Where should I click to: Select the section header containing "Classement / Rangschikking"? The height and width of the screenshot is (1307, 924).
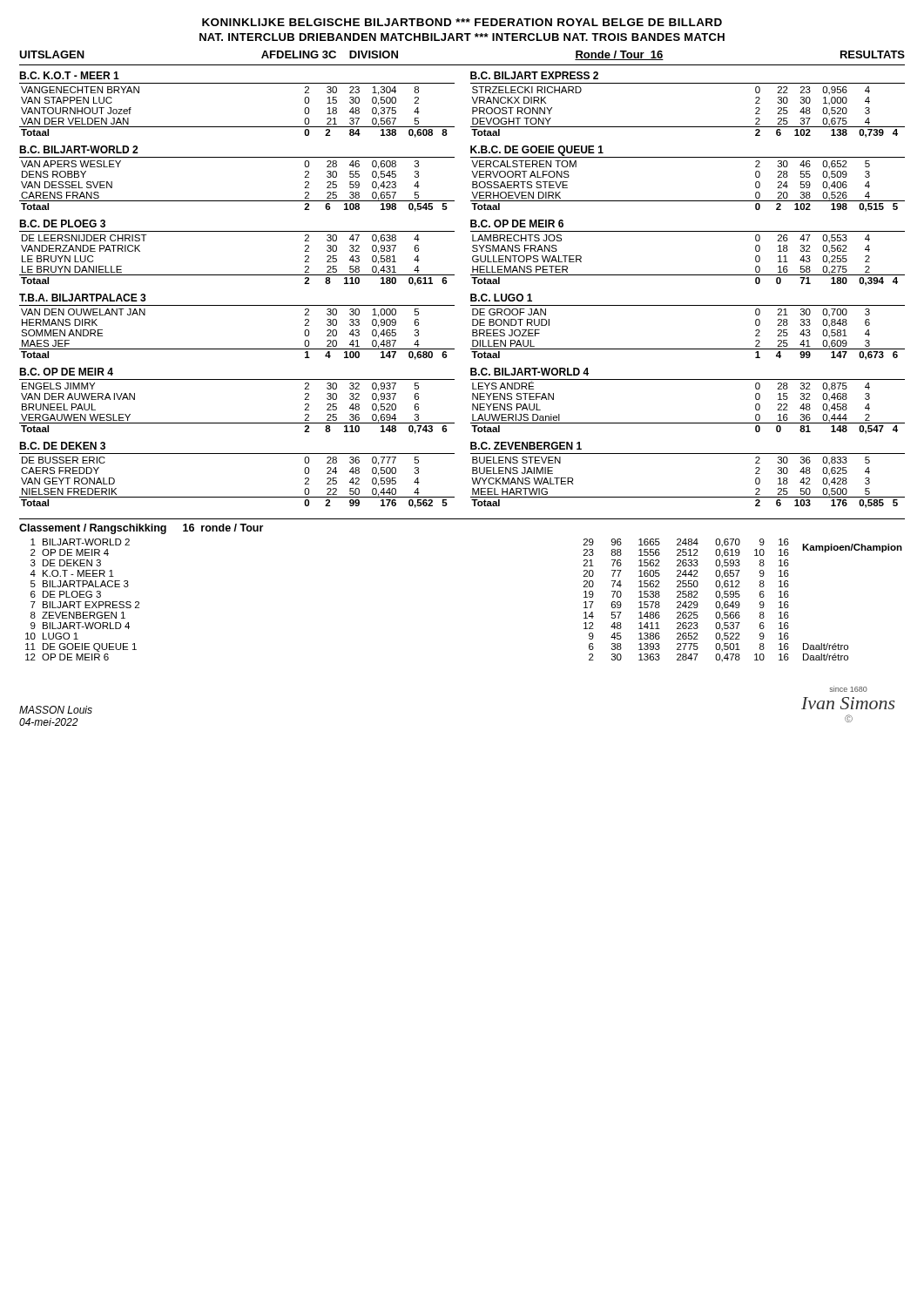93,528
